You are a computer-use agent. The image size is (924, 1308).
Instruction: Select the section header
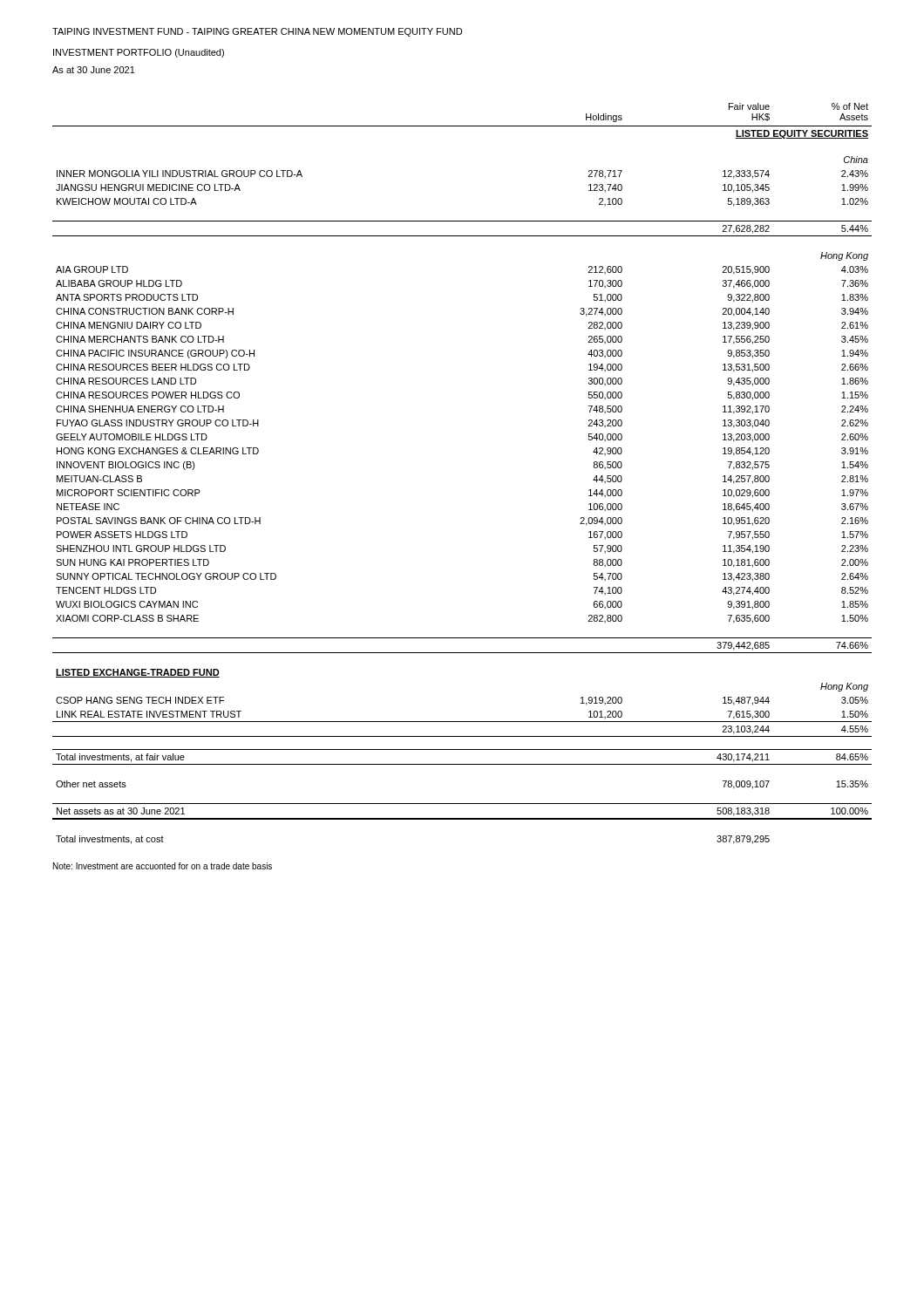pyautogui.click(x=138, y=52)
